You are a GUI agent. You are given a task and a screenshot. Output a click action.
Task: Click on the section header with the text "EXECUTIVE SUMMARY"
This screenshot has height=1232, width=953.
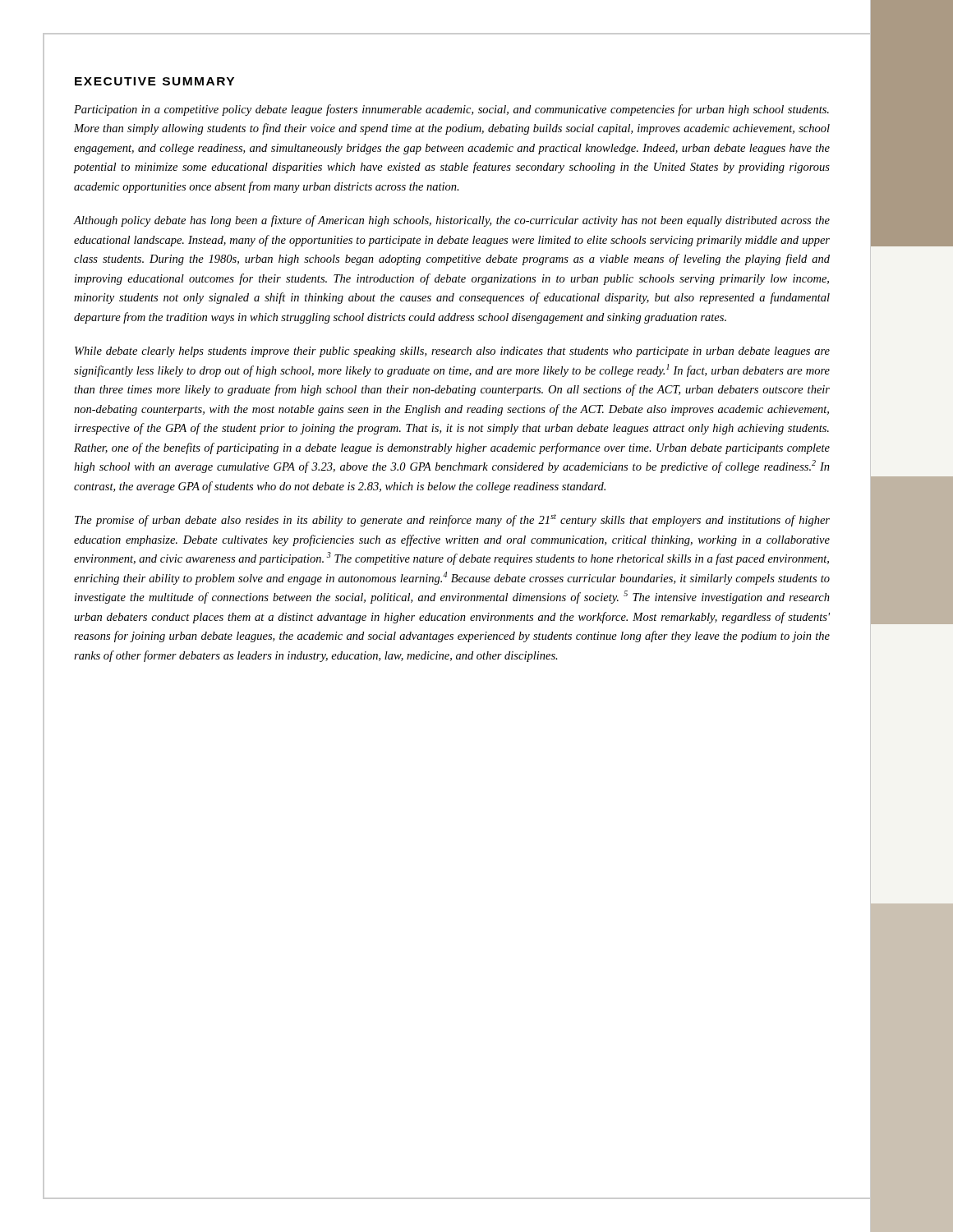(155, 81)
